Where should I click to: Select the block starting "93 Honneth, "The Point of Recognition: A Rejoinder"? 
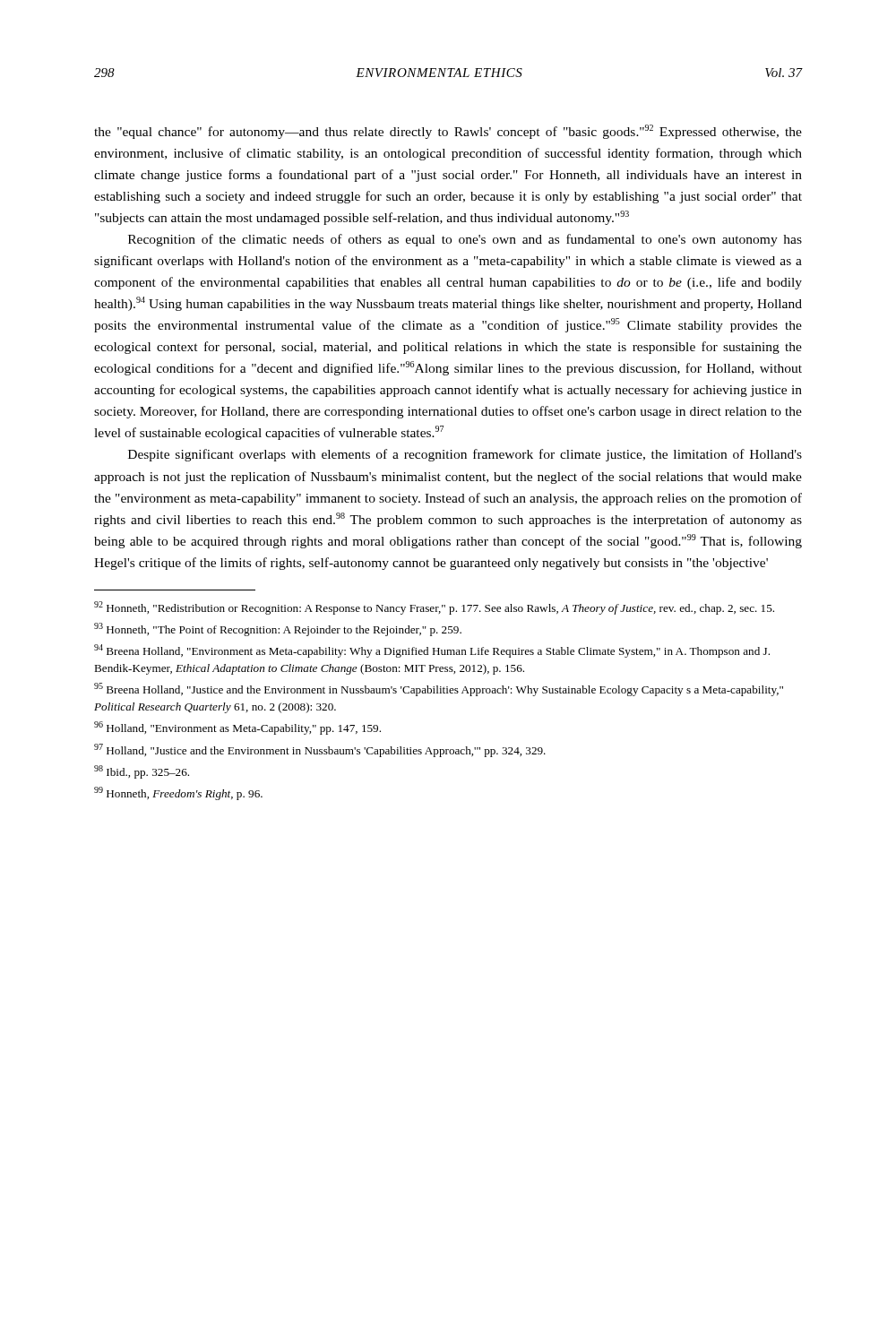click(x=278, y=628)
